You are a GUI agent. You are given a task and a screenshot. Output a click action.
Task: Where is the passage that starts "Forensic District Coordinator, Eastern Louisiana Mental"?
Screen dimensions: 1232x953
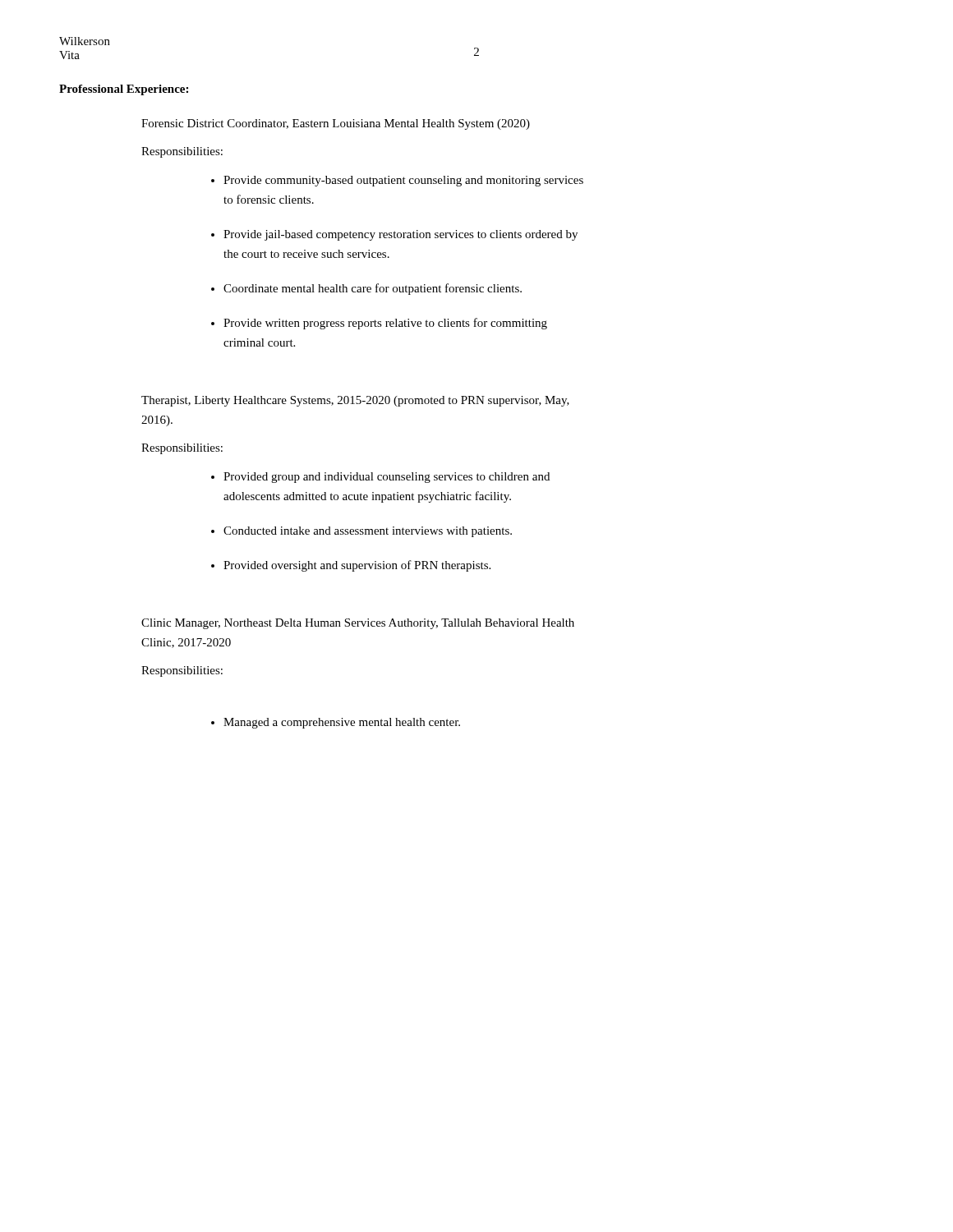pos(336,123)
